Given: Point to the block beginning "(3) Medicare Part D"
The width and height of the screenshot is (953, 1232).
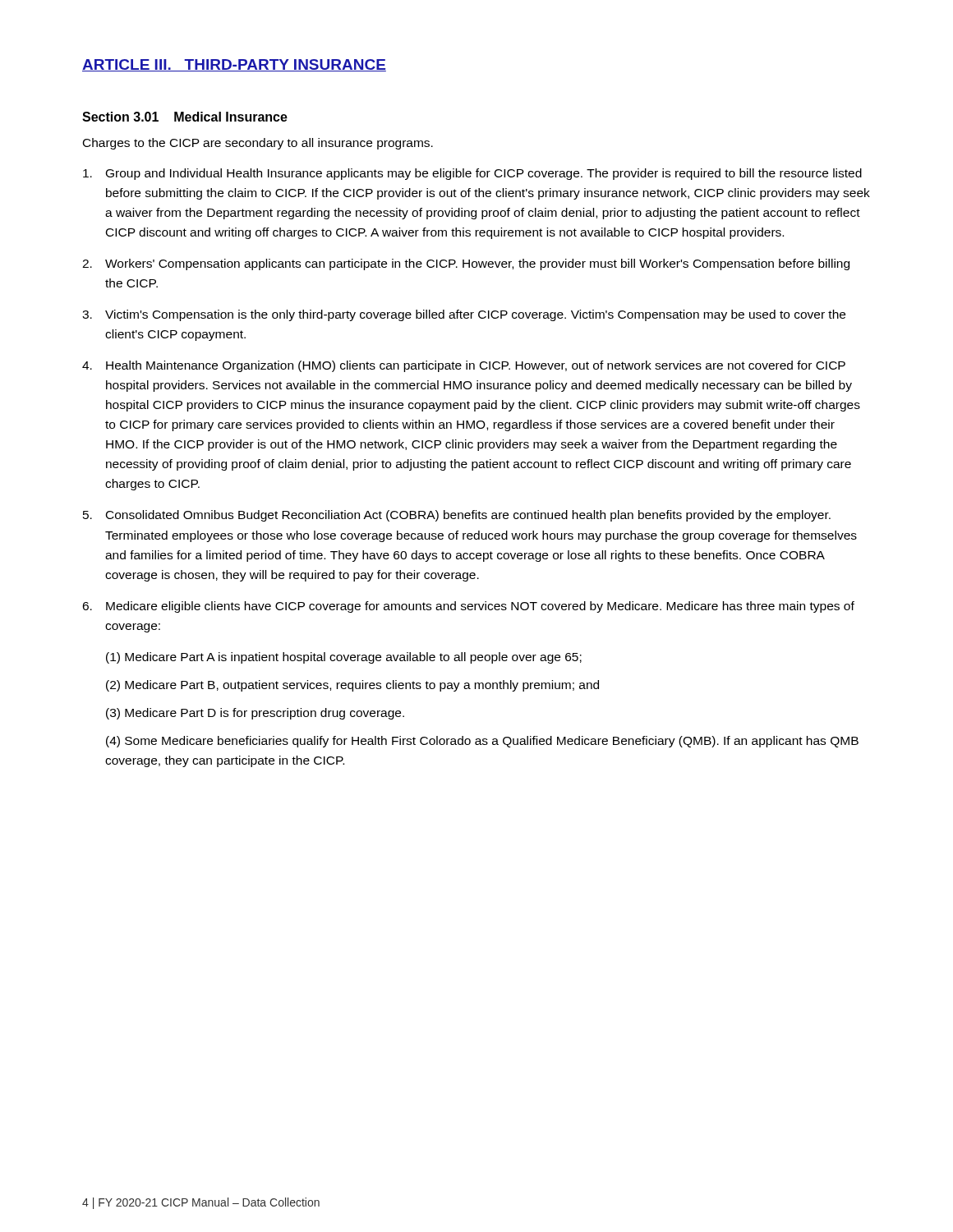Looking at the screenshot, I should click(255, 712).
